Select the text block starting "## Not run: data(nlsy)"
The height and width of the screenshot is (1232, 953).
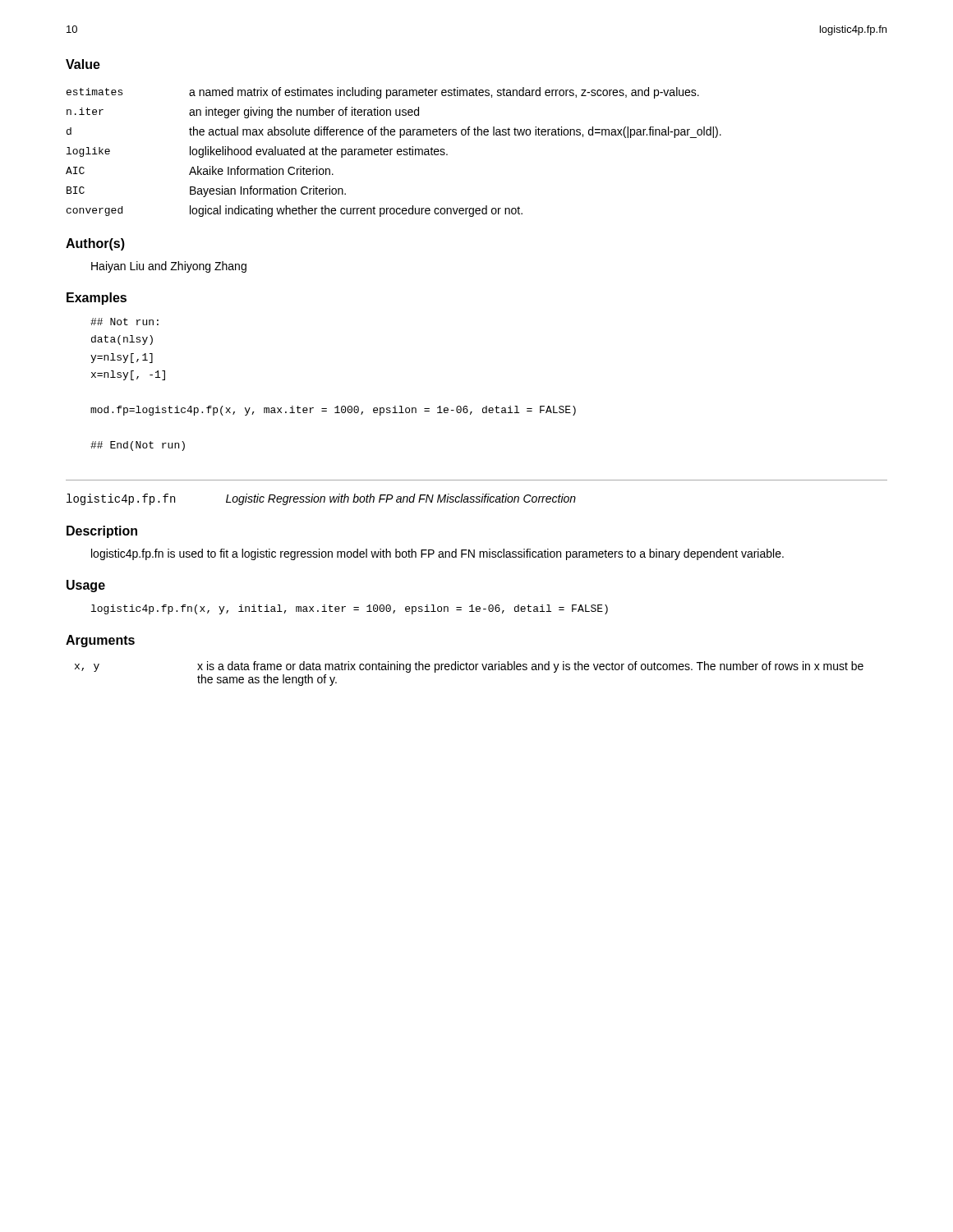click(x=124, y=322)
